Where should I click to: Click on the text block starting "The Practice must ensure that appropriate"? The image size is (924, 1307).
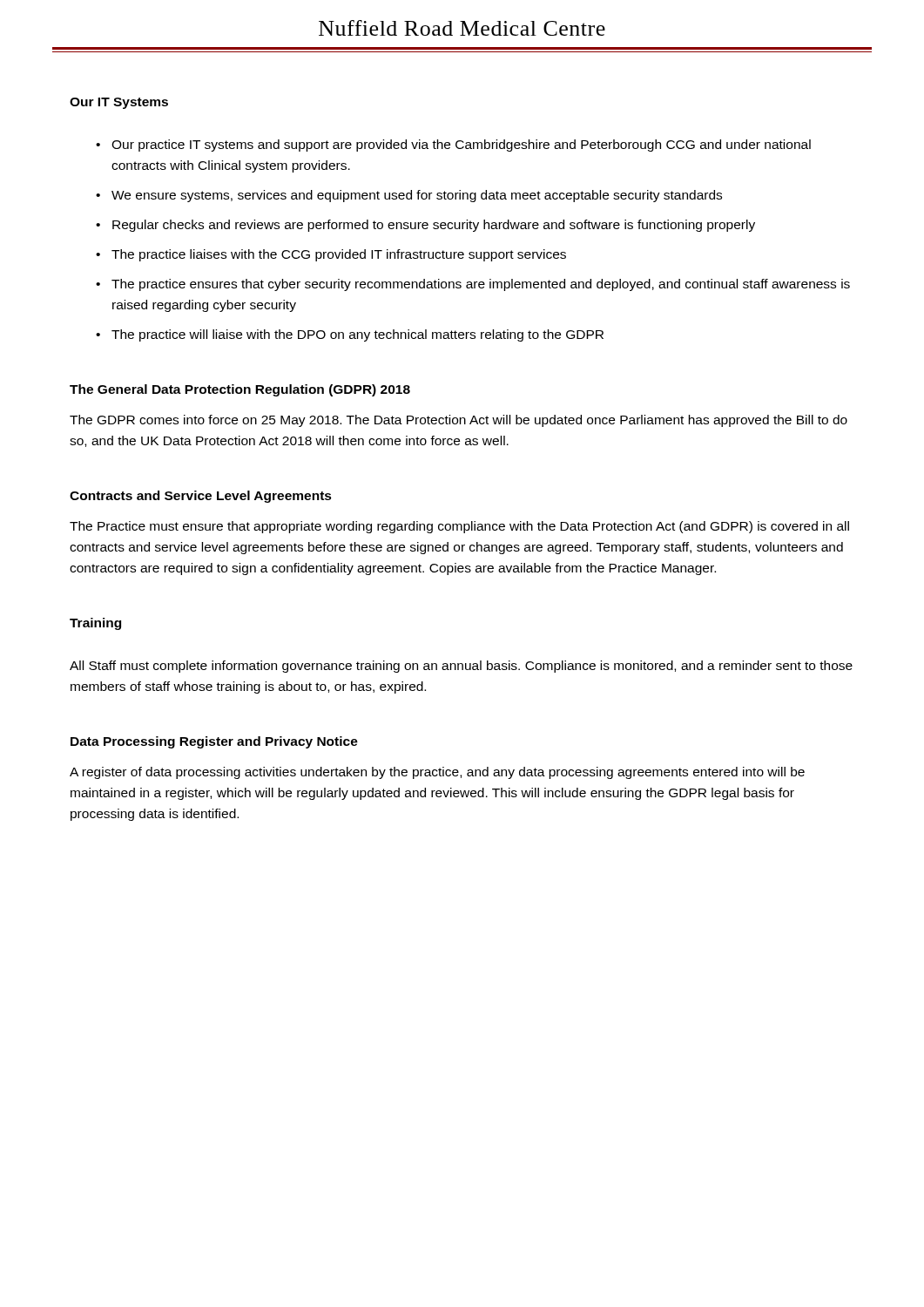coord(460,547)
